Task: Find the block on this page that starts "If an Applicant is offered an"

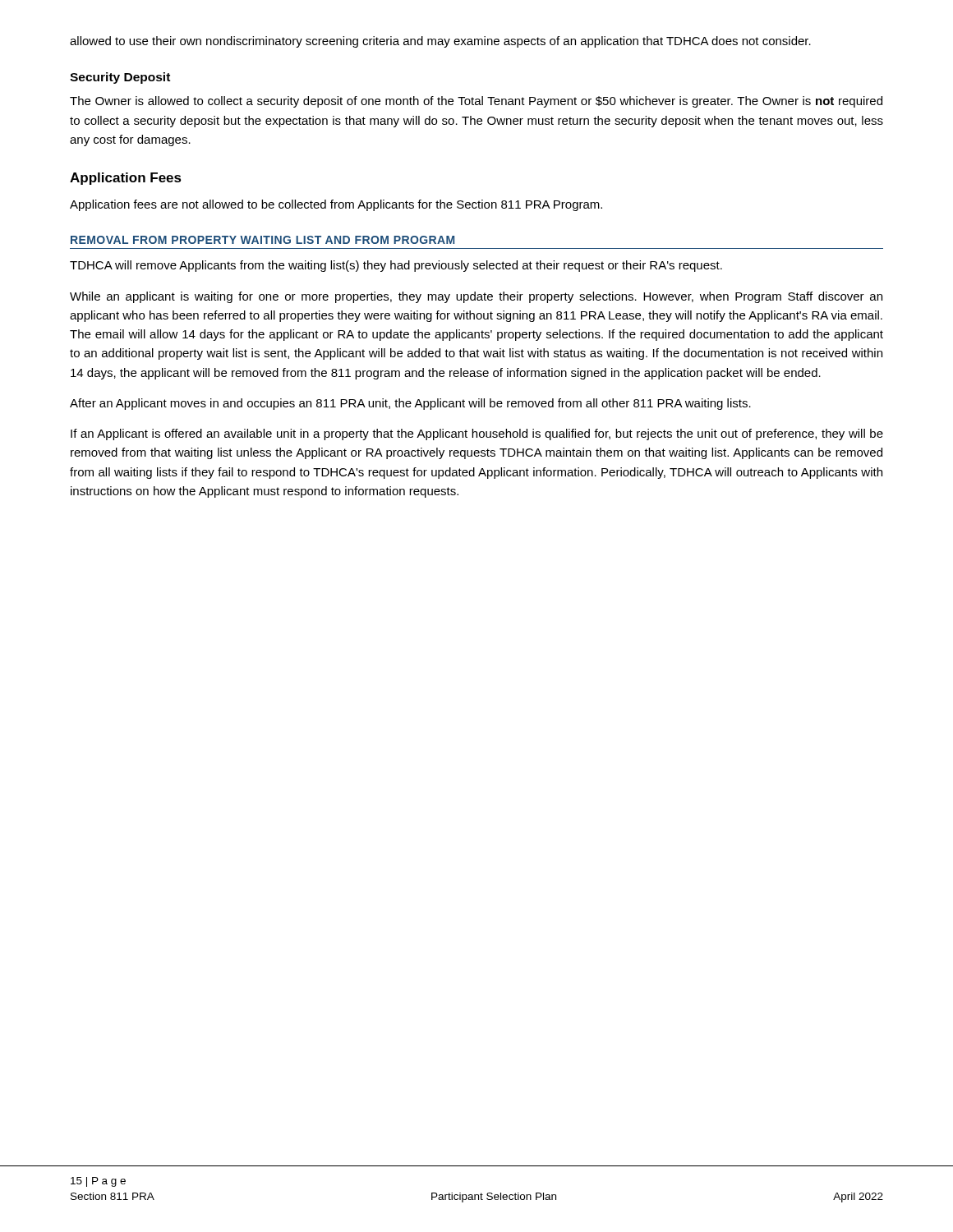Action: pyautogui.click(x=476, y=462)
